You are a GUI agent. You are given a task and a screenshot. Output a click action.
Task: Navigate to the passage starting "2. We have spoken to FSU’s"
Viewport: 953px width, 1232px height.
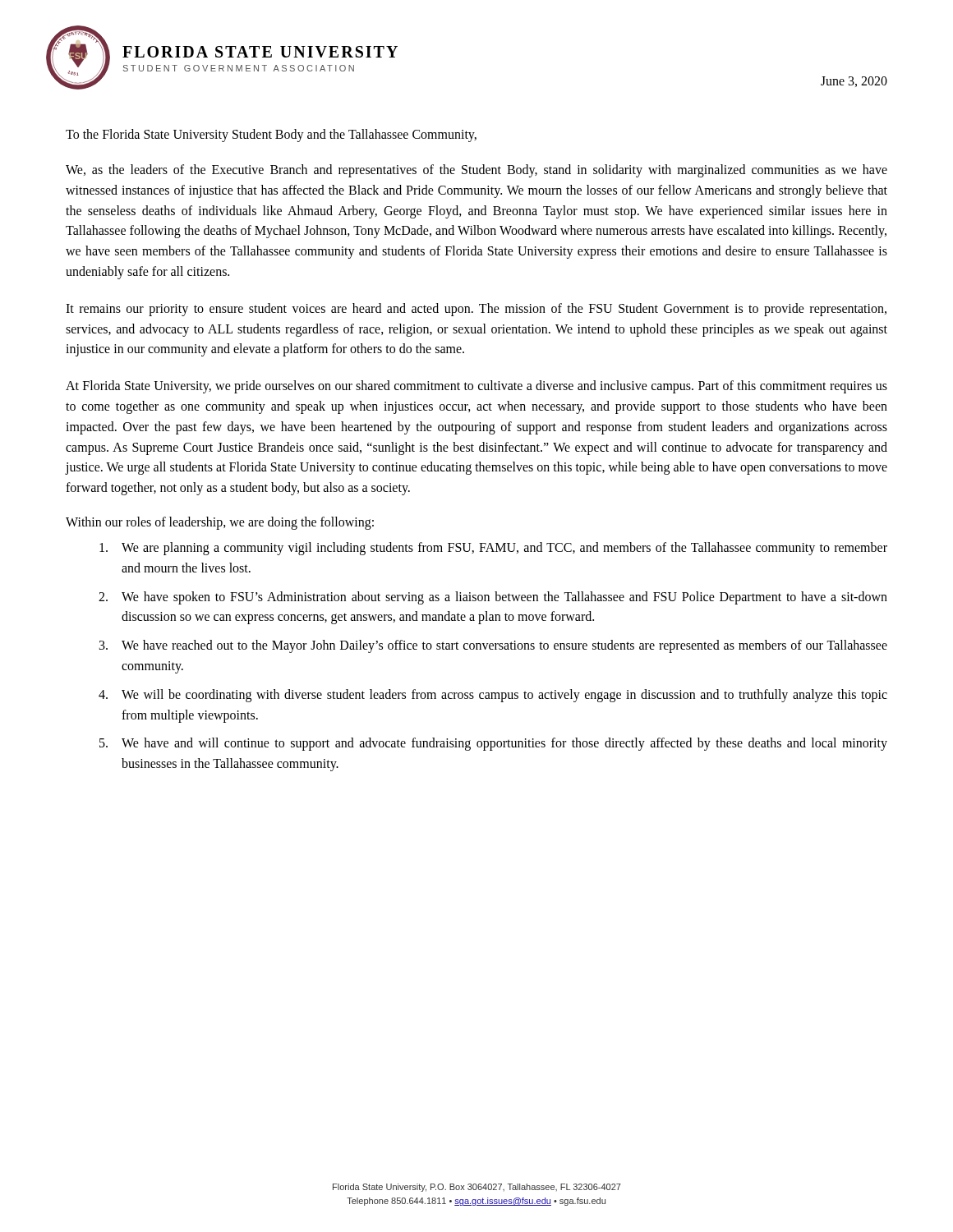pyautogui.click(x=493, y=607)
